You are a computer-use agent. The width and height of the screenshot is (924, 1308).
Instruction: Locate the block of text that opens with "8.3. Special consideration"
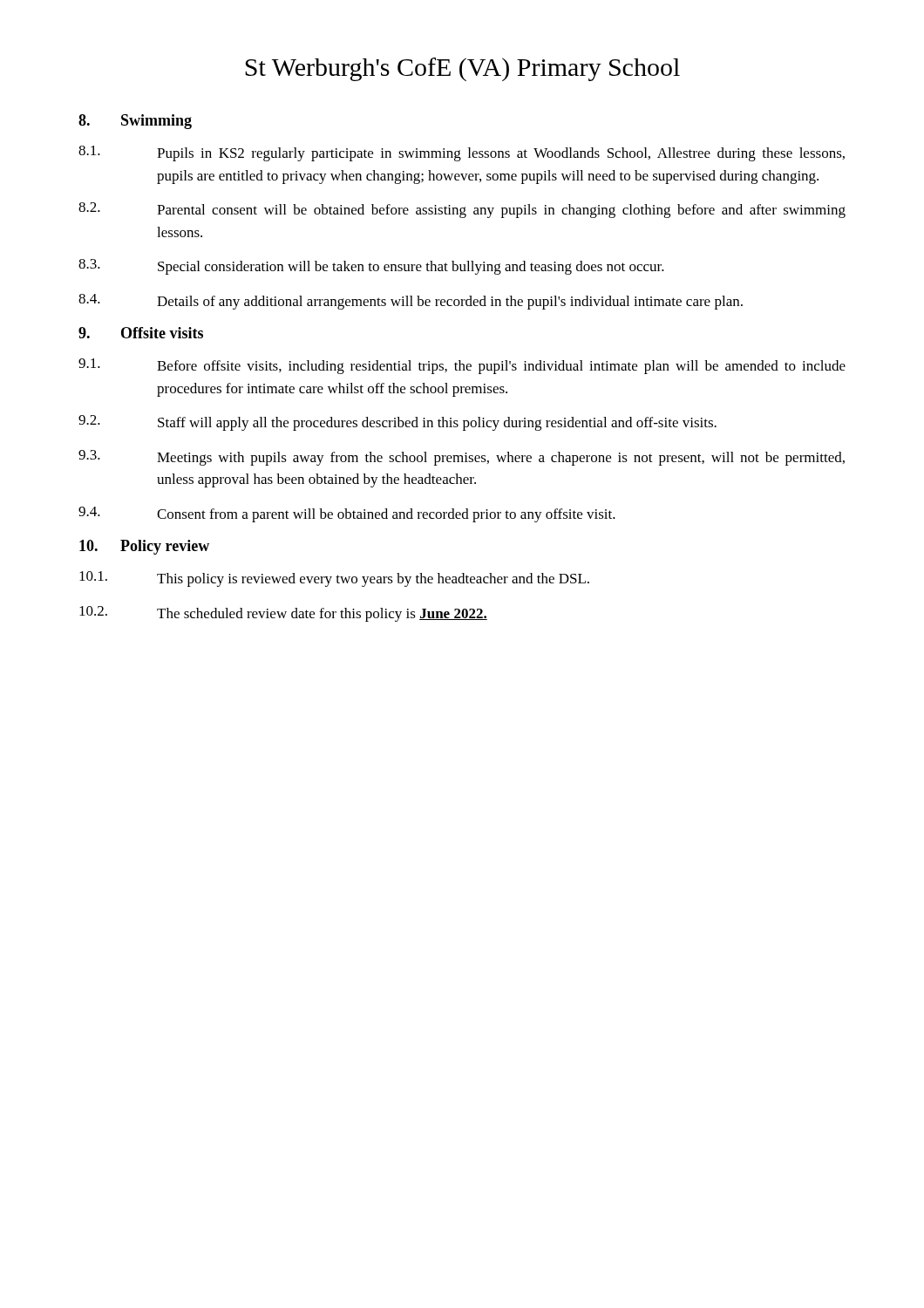tap(462, 267)
